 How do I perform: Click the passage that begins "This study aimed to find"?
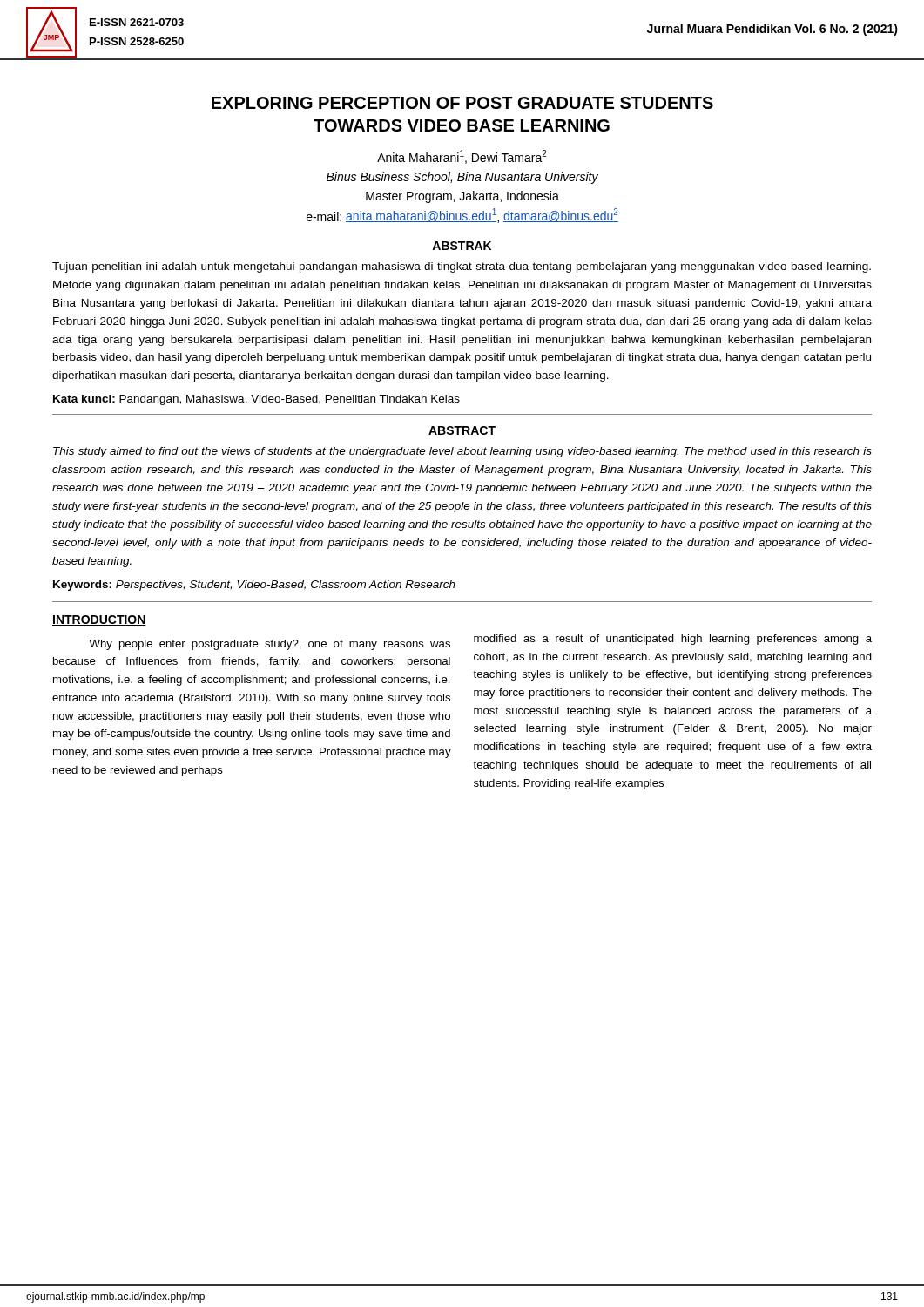pos(462,506)
